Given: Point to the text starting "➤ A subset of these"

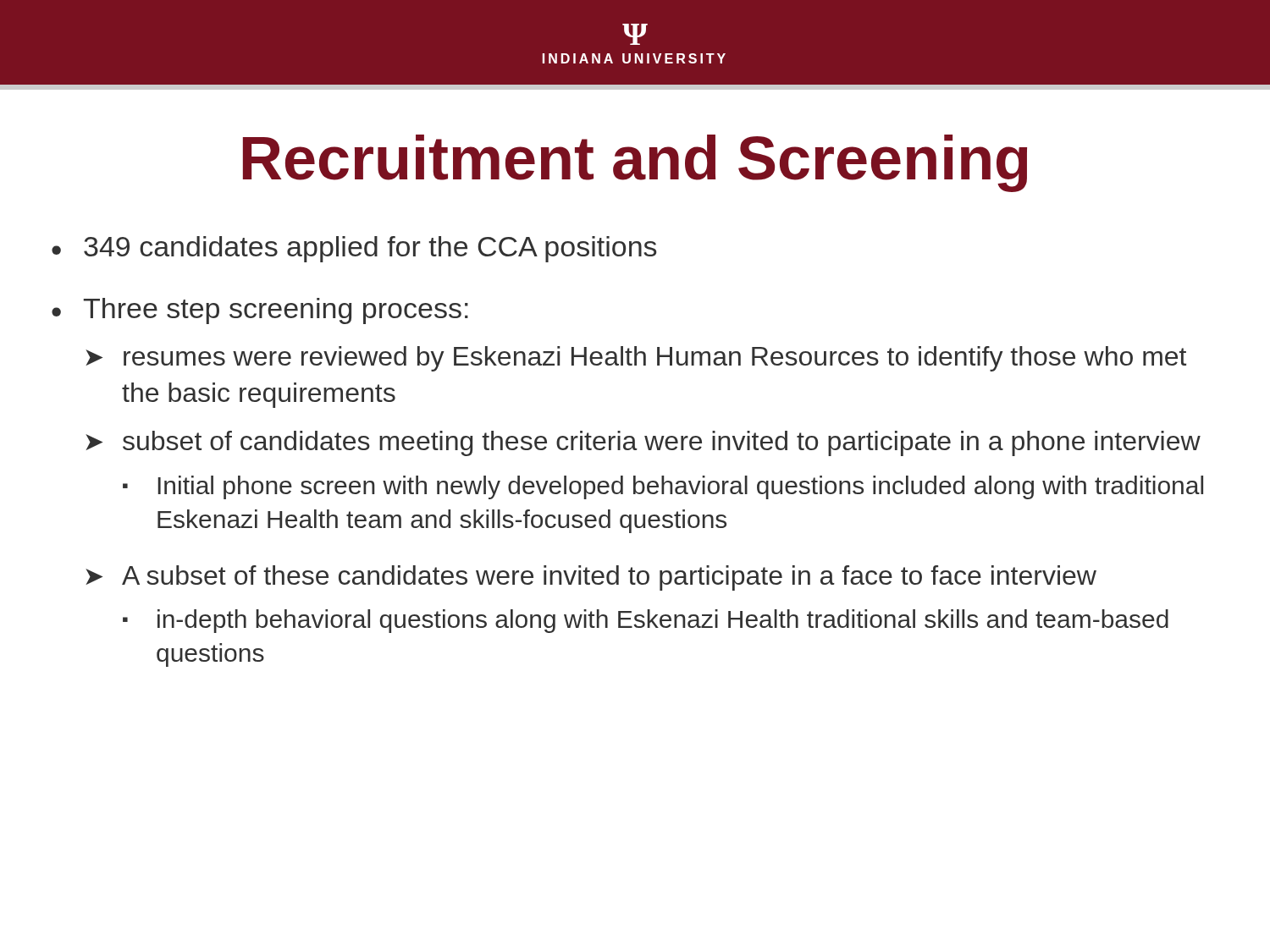Looking at the screenshot, I should pos(651,618).
